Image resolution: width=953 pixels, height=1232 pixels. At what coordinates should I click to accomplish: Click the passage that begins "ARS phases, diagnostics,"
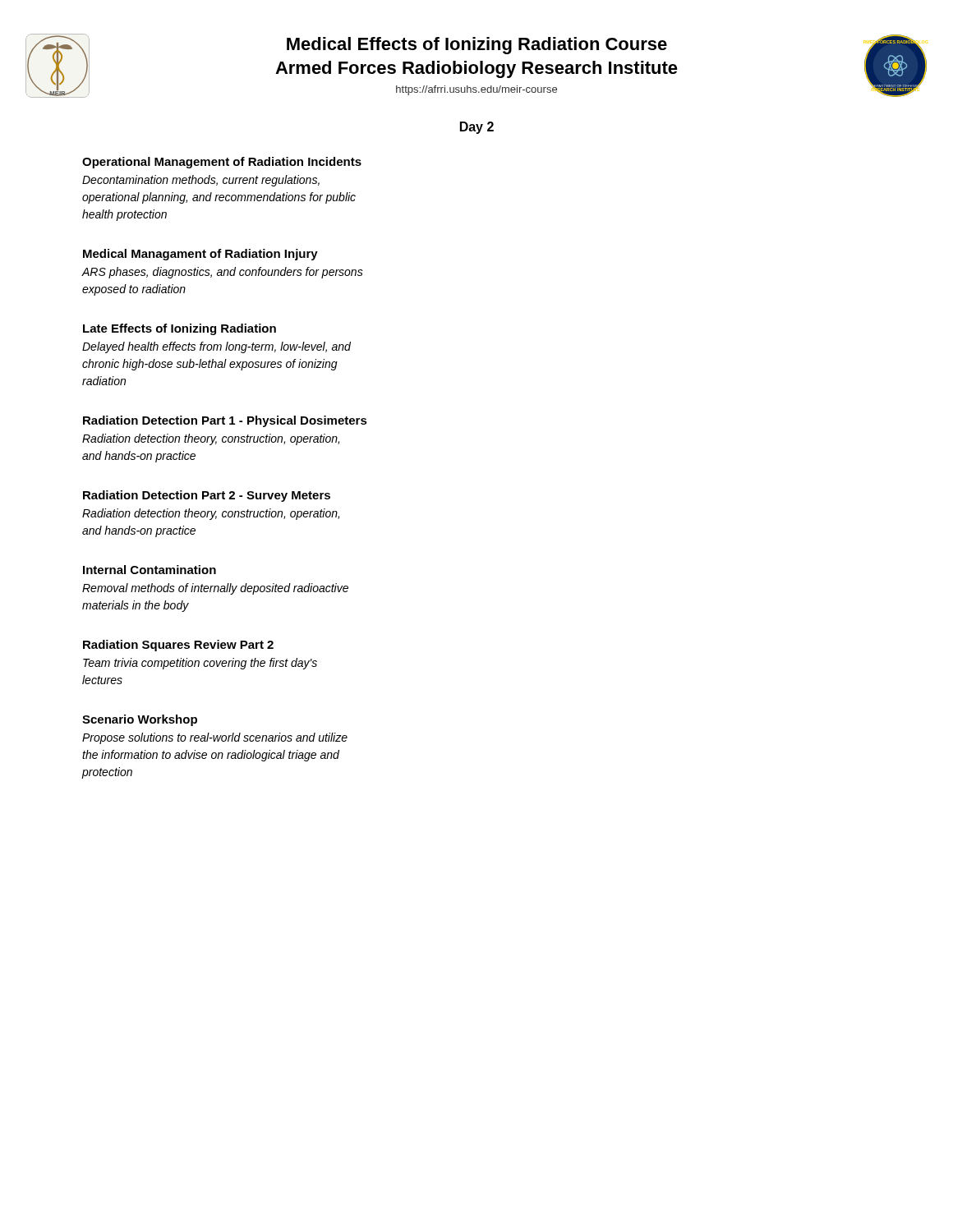point(222,281)
